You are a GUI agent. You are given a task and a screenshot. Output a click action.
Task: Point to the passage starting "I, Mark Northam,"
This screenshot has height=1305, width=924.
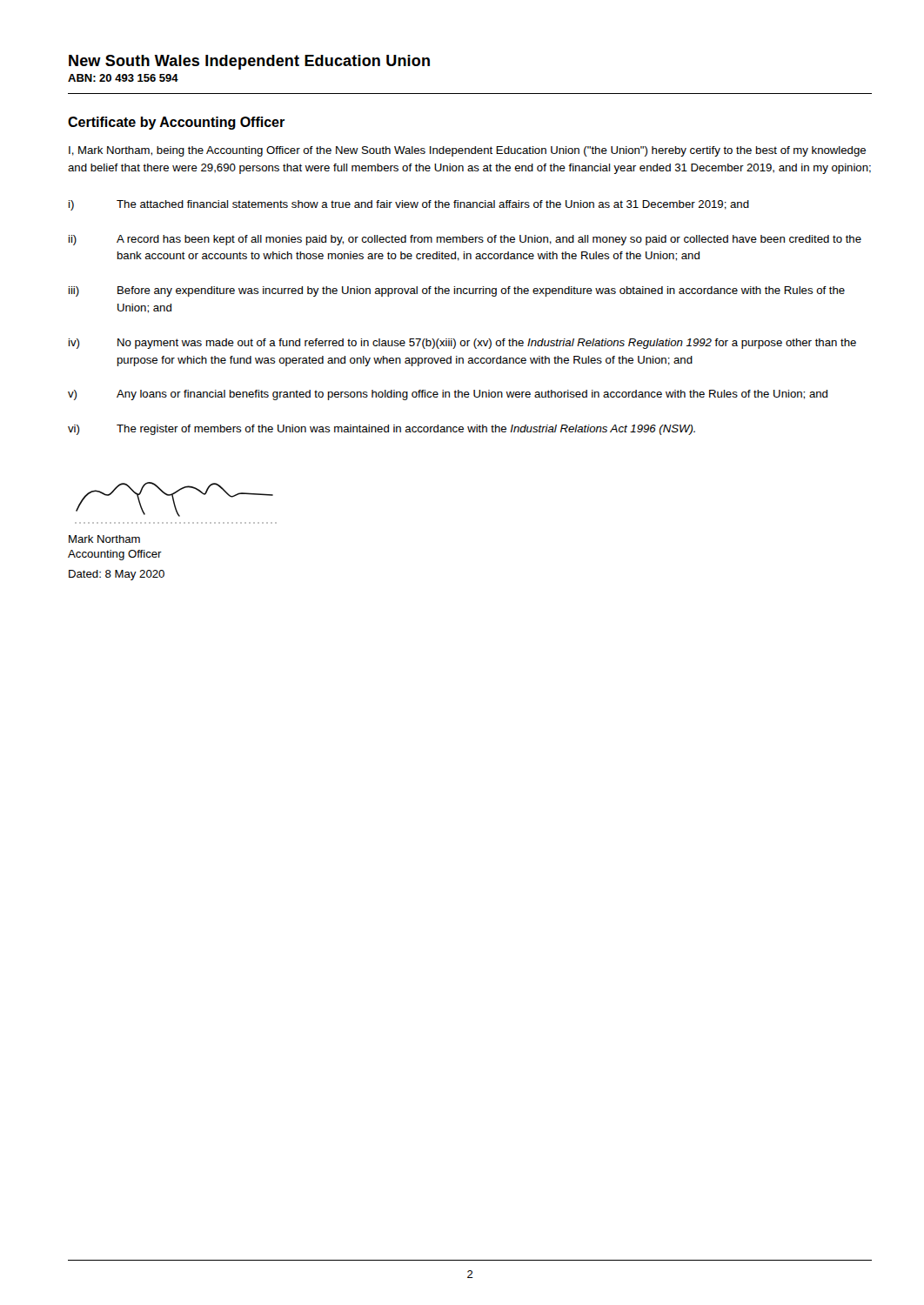click(x=470, y=159)
